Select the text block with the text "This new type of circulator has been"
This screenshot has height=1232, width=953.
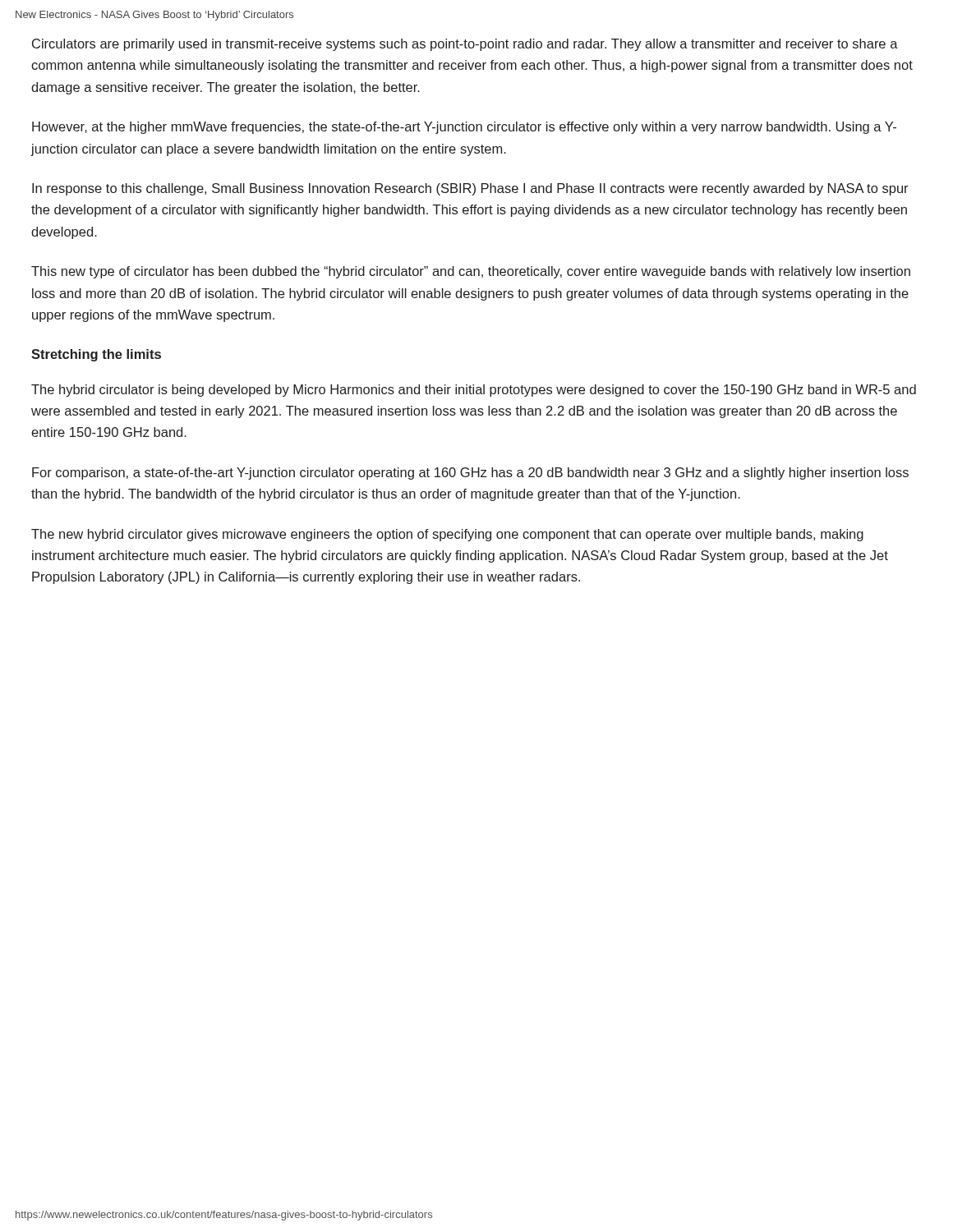[x=471, y=293]
